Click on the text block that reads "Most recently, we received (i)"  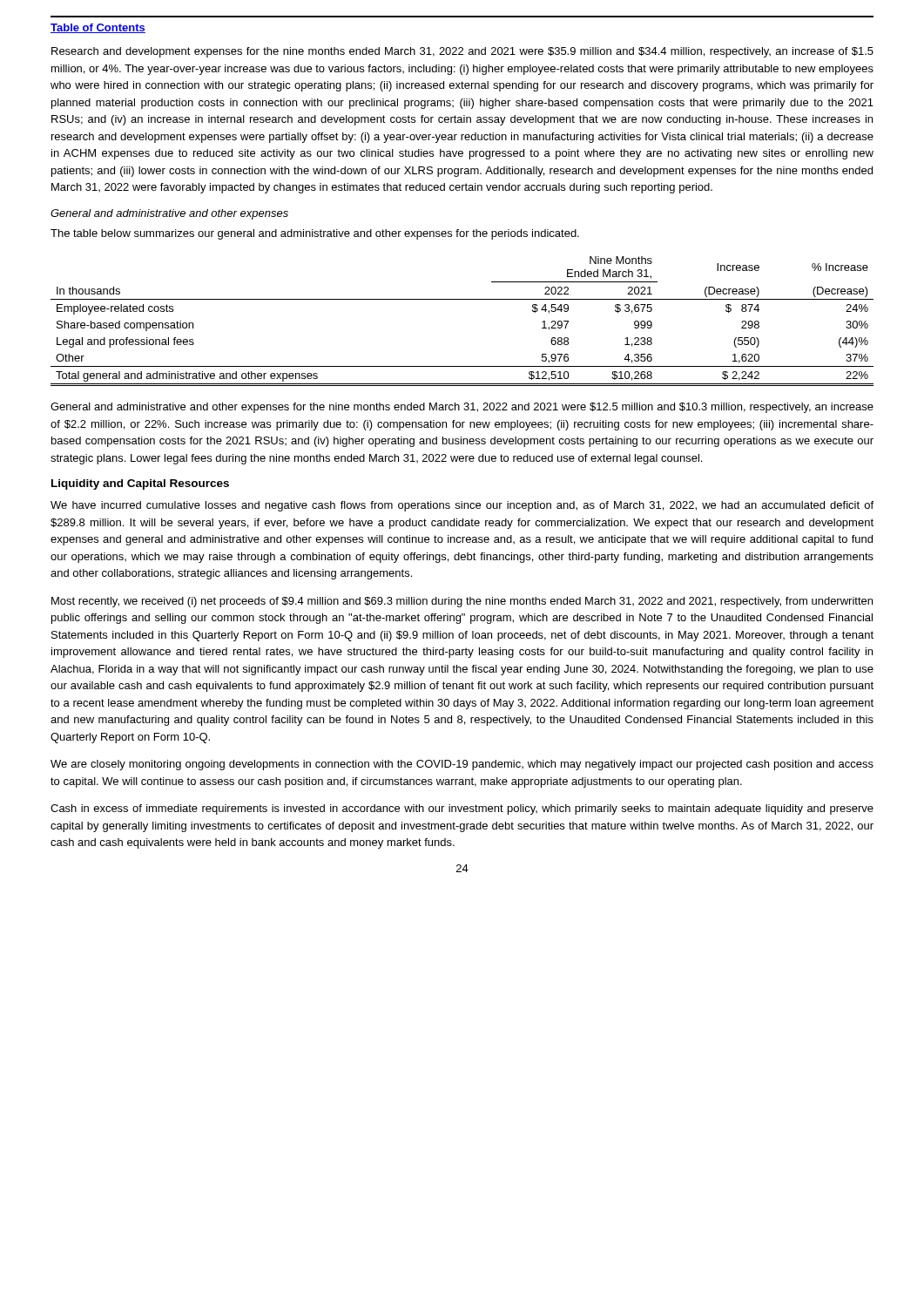tap(462, 668)
